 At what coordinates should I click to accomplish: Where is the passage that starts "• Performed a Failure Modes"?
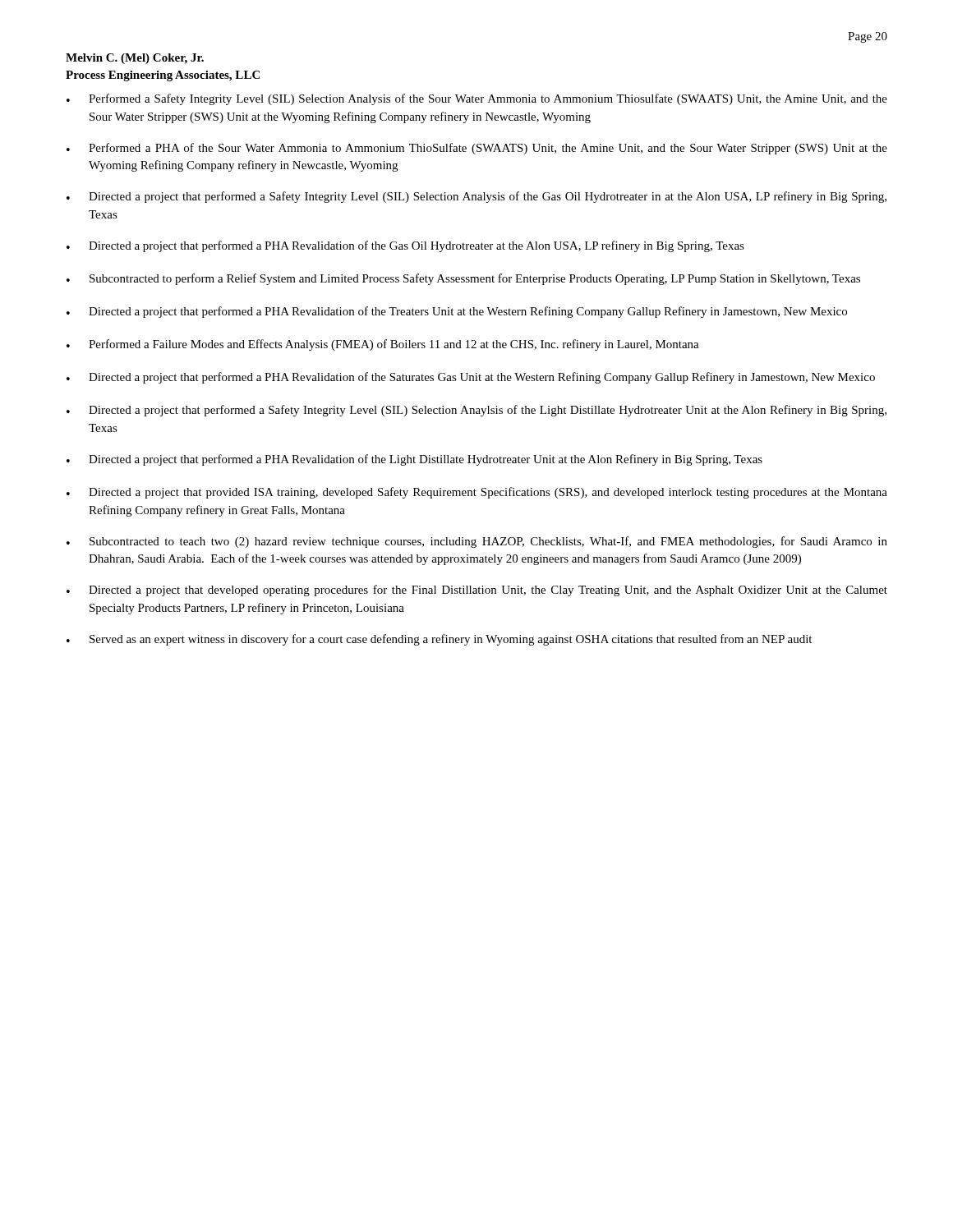(476, 346)
